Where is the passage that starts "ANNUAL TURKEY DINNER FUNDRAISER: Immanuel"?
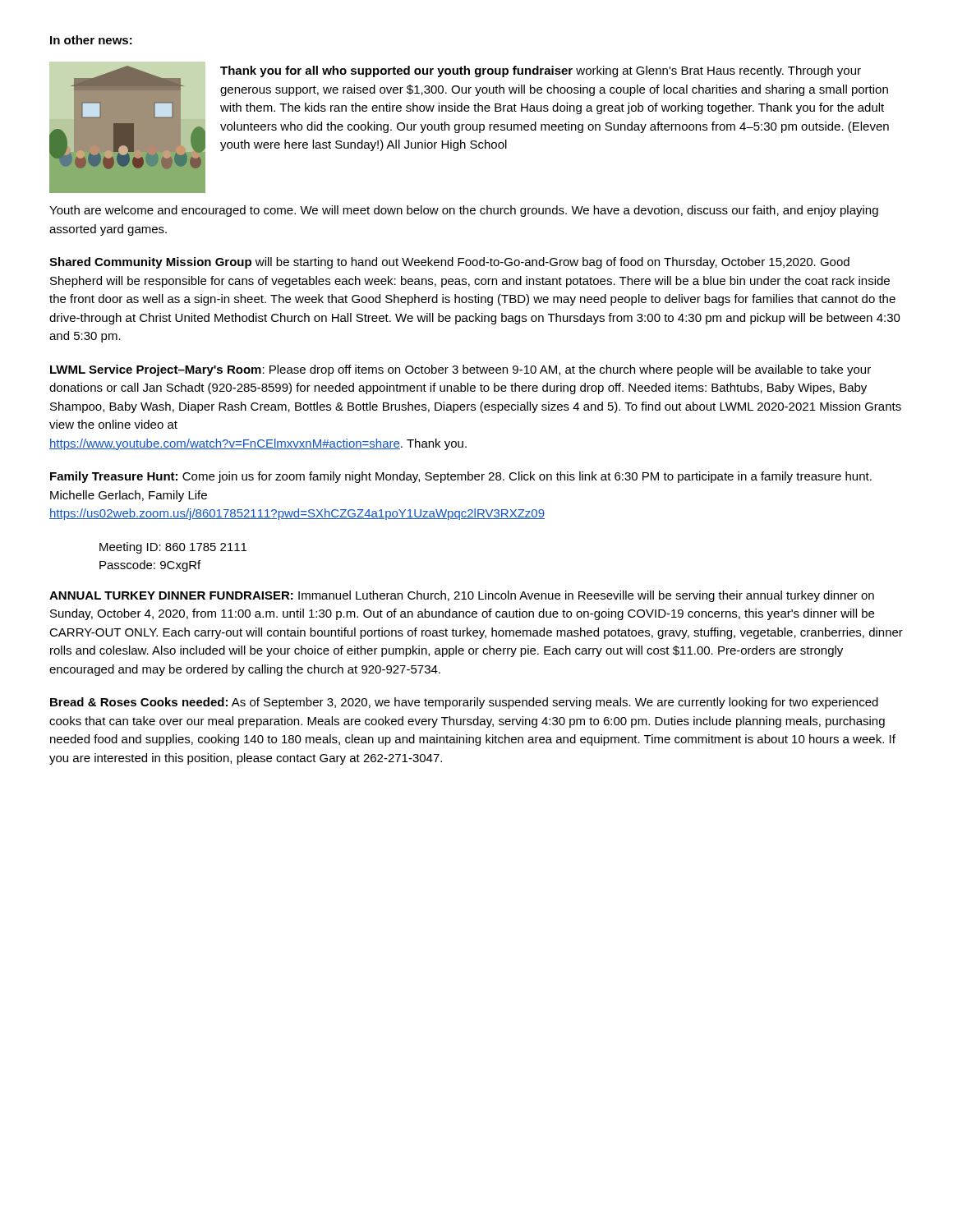The width and height of the screenshot is (953, 1232). tap(476, 632)
